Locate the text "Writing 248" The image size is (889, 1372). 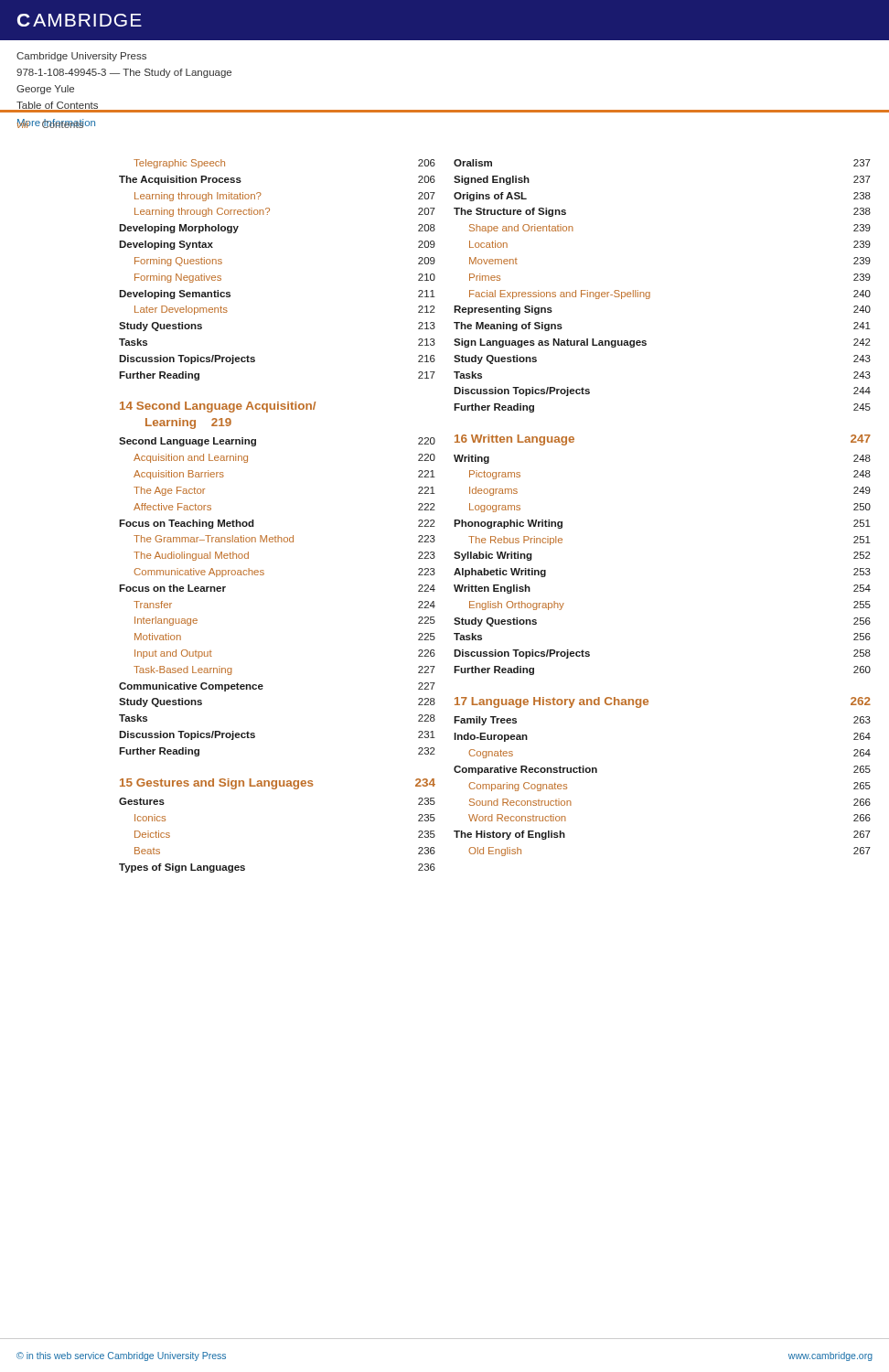475,459
